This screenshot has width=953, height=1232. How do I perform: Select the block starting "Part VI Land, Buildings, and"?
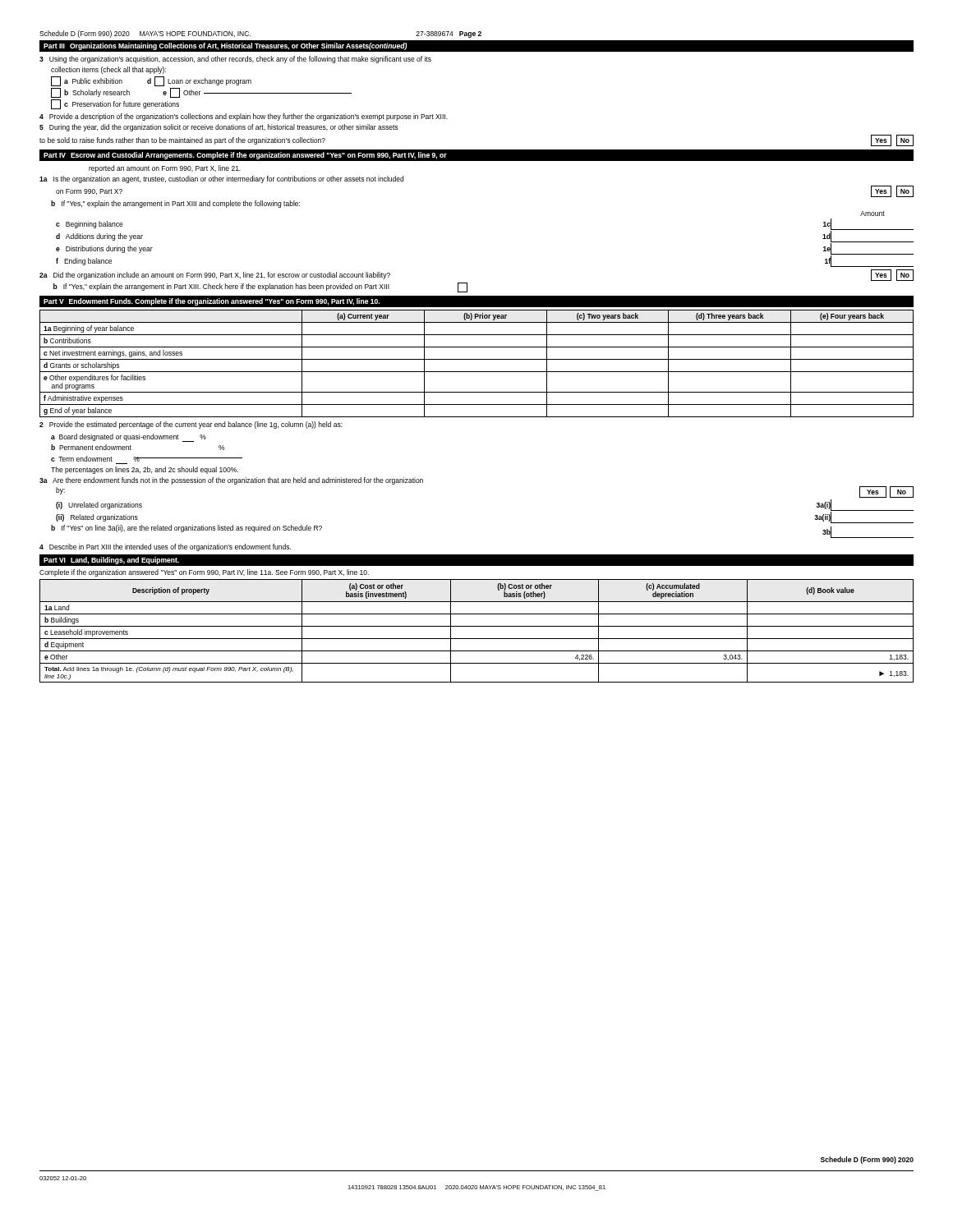coord(111,560)
